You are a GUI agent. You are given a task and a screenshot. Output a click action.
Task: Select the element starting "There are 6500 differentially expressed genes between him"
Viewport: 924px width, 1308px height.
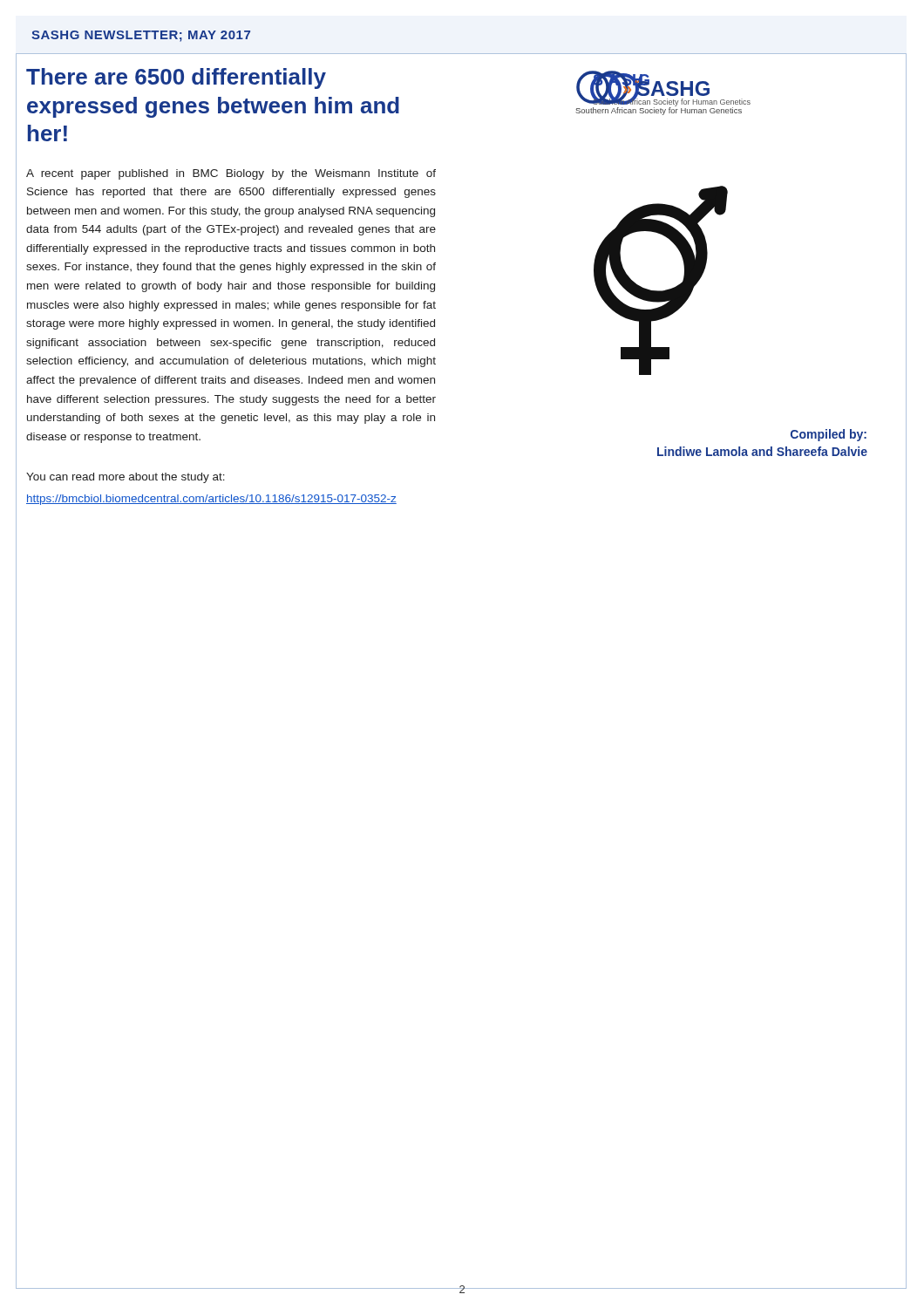pos(231,105)
